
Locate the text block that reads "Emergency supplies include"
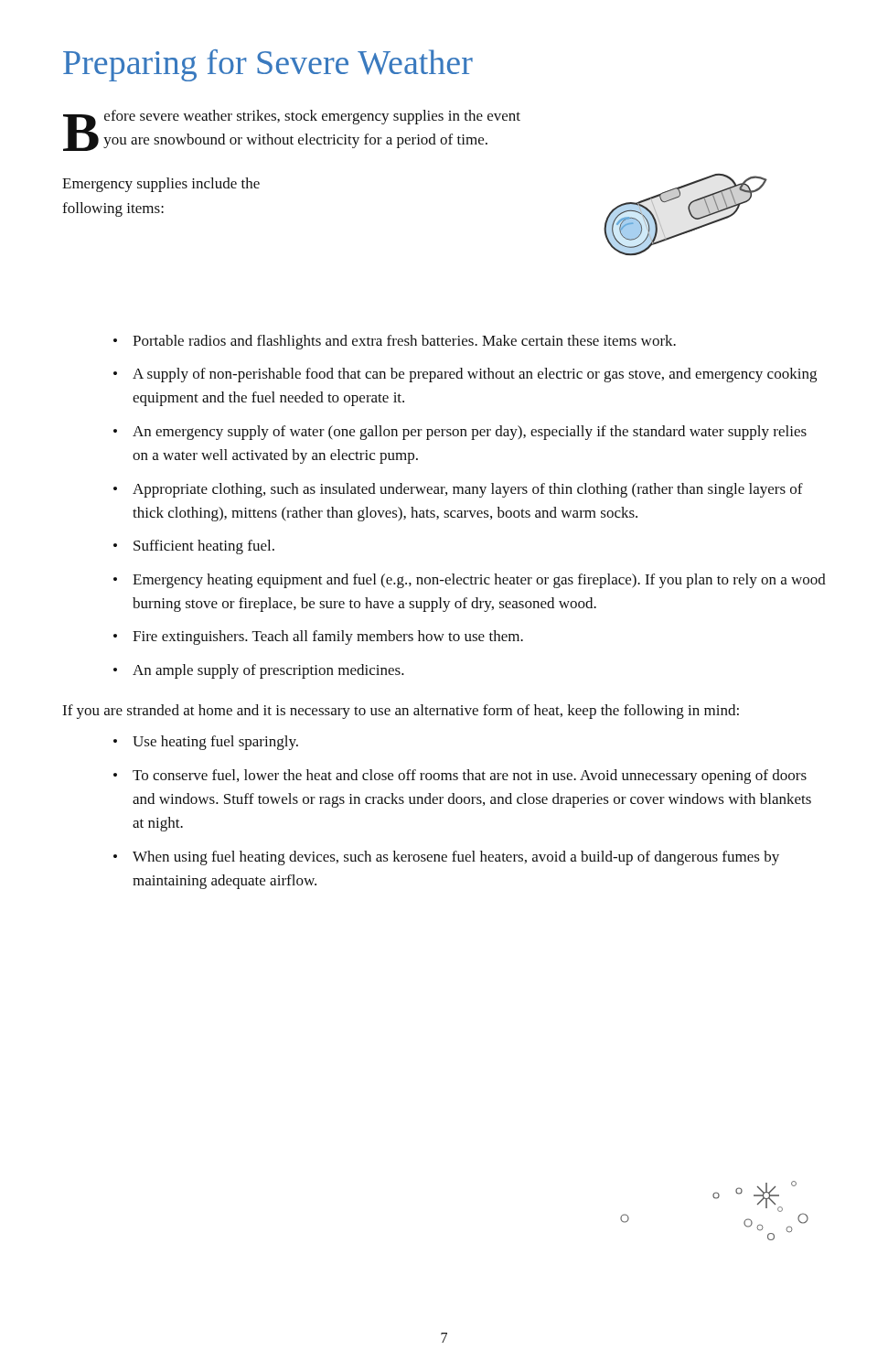[x=161, y=196]
